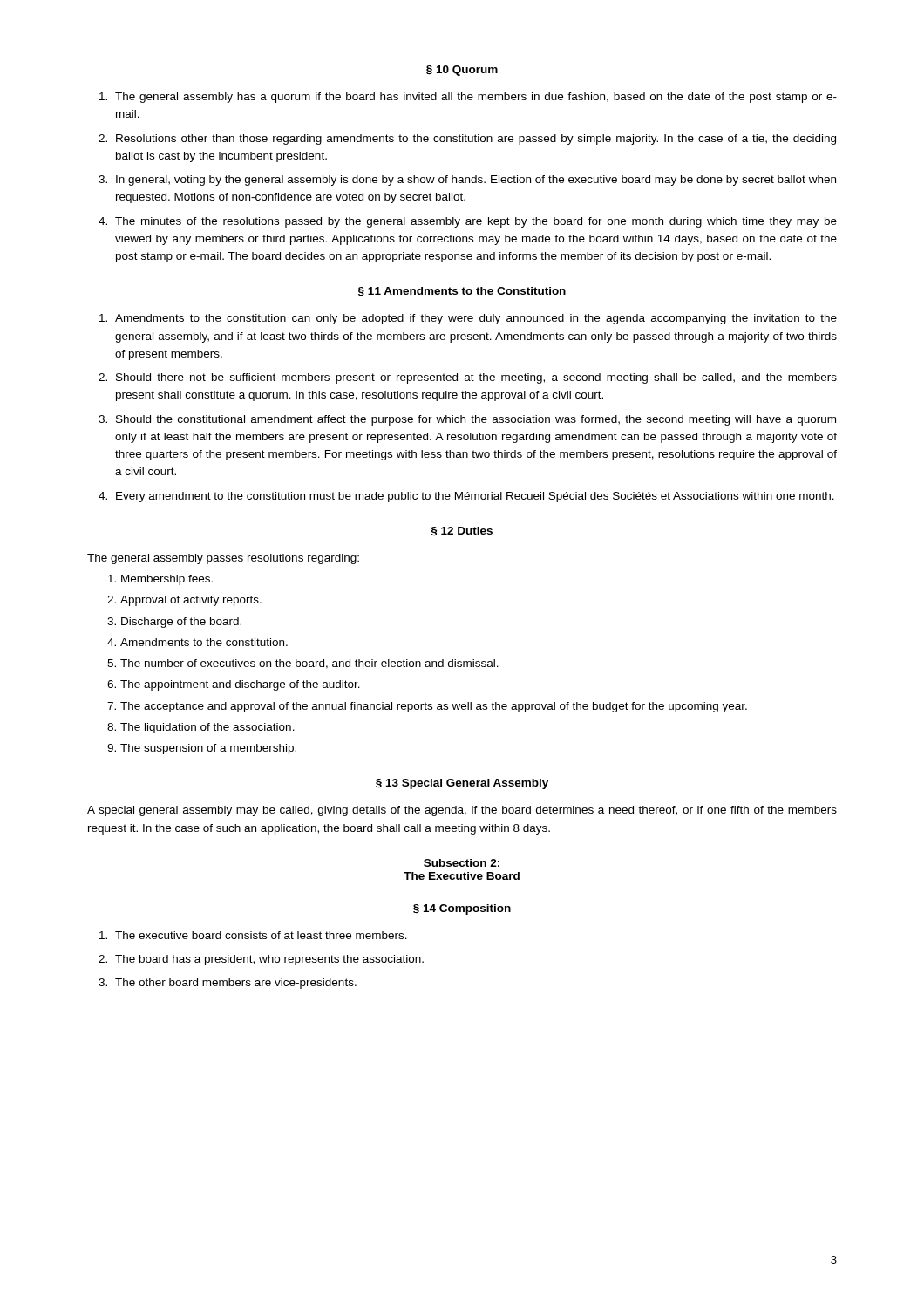Find the list item that reads "Amendments to the constitution can only be adopted"
This screenshot has width=924, height=1308.
476,336
